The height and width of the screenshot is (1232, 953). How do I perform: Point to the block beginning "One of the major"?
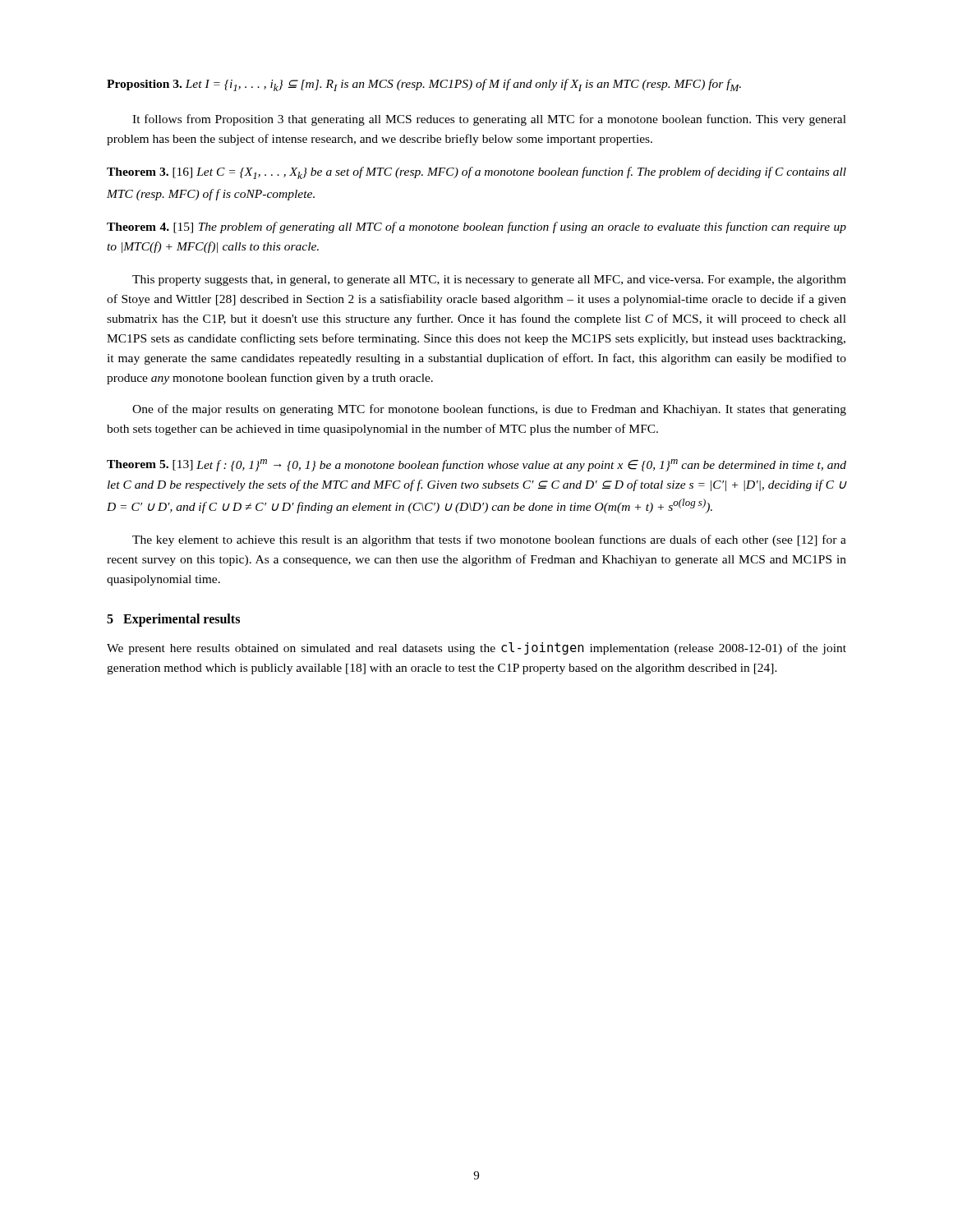[476, 419]
